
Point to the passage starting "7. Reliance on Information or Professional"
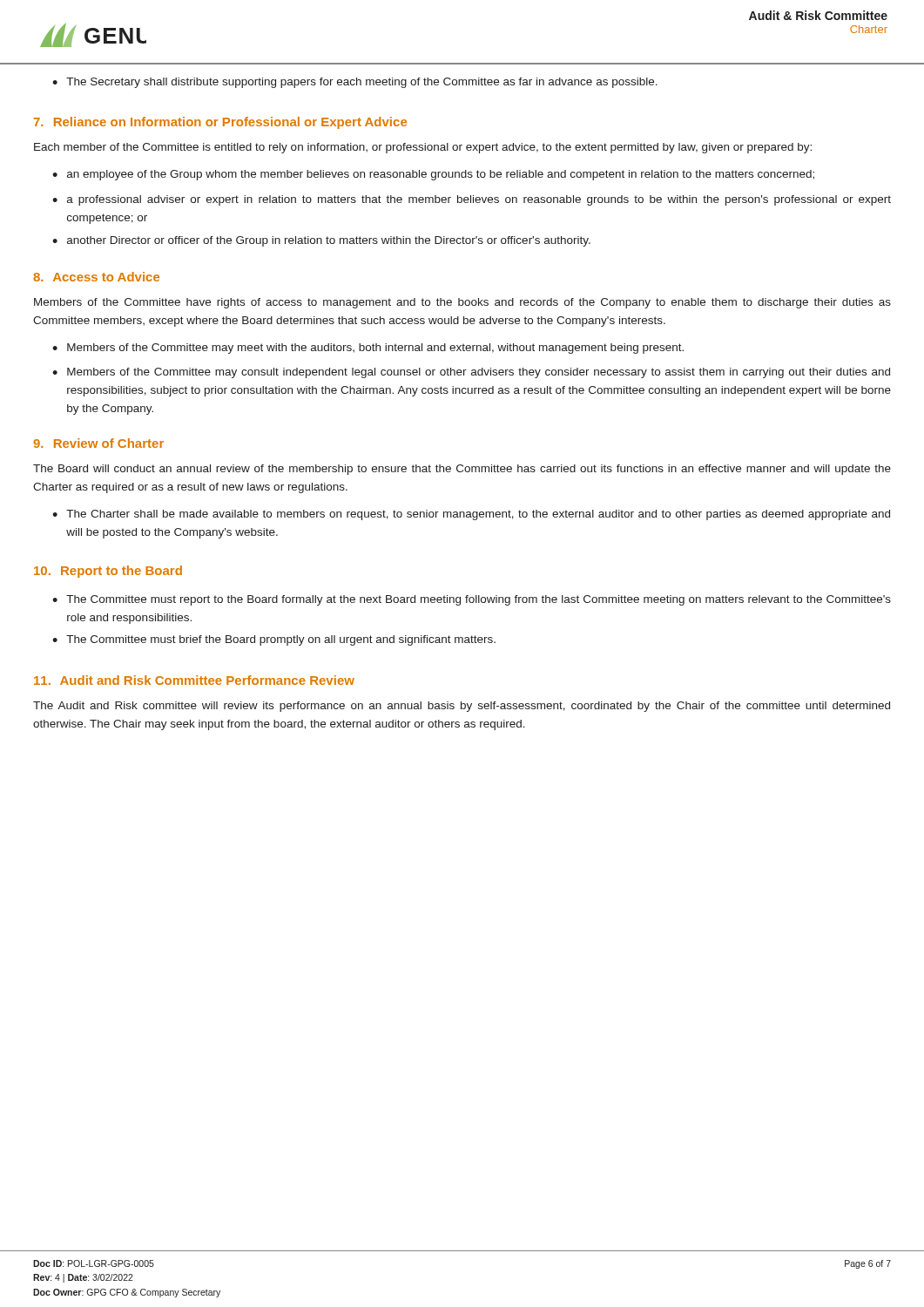pos(220,122)
